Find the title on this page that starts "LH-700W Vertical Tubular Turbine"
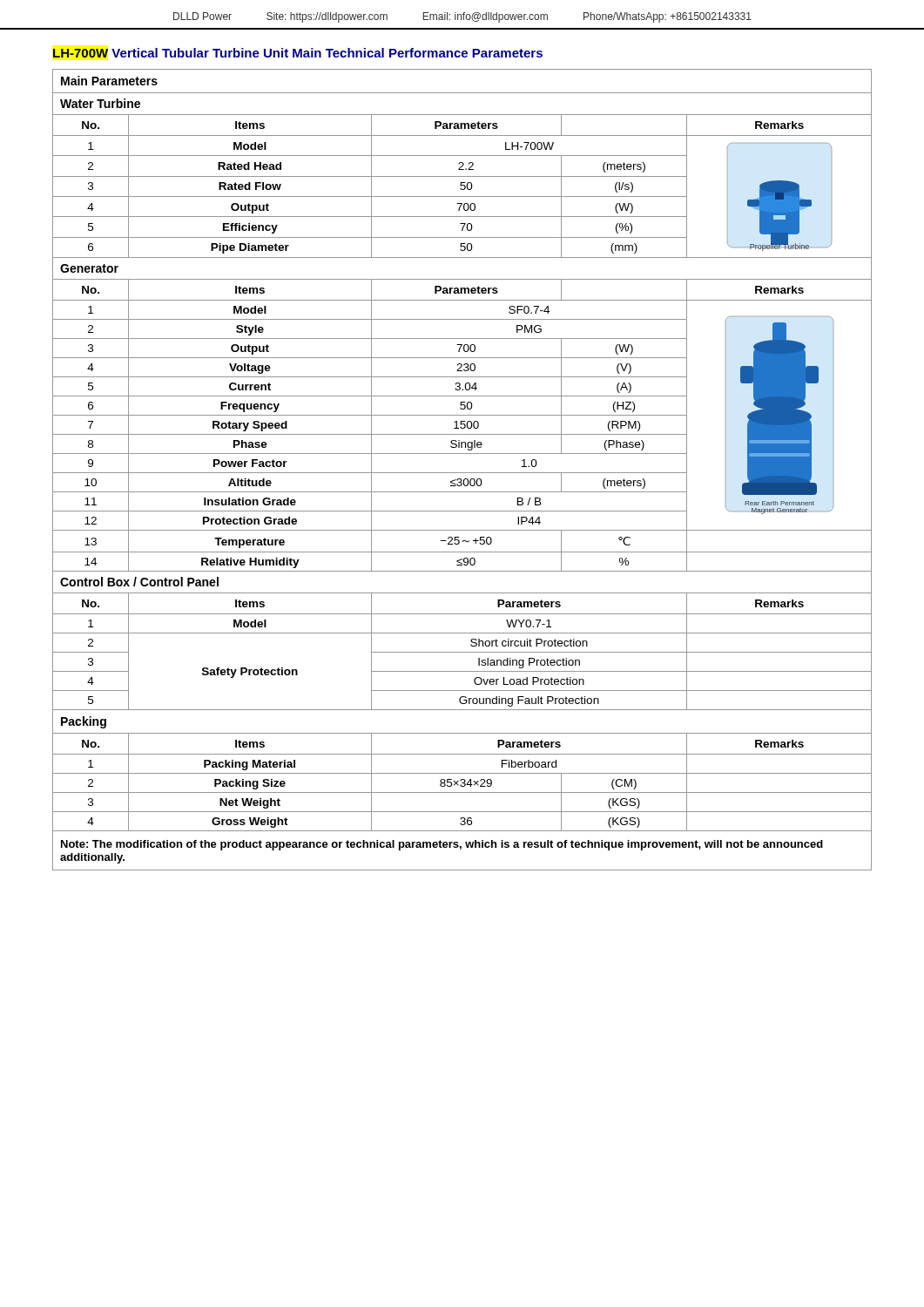The image size is (924, 1307). (x=298, y=53)
